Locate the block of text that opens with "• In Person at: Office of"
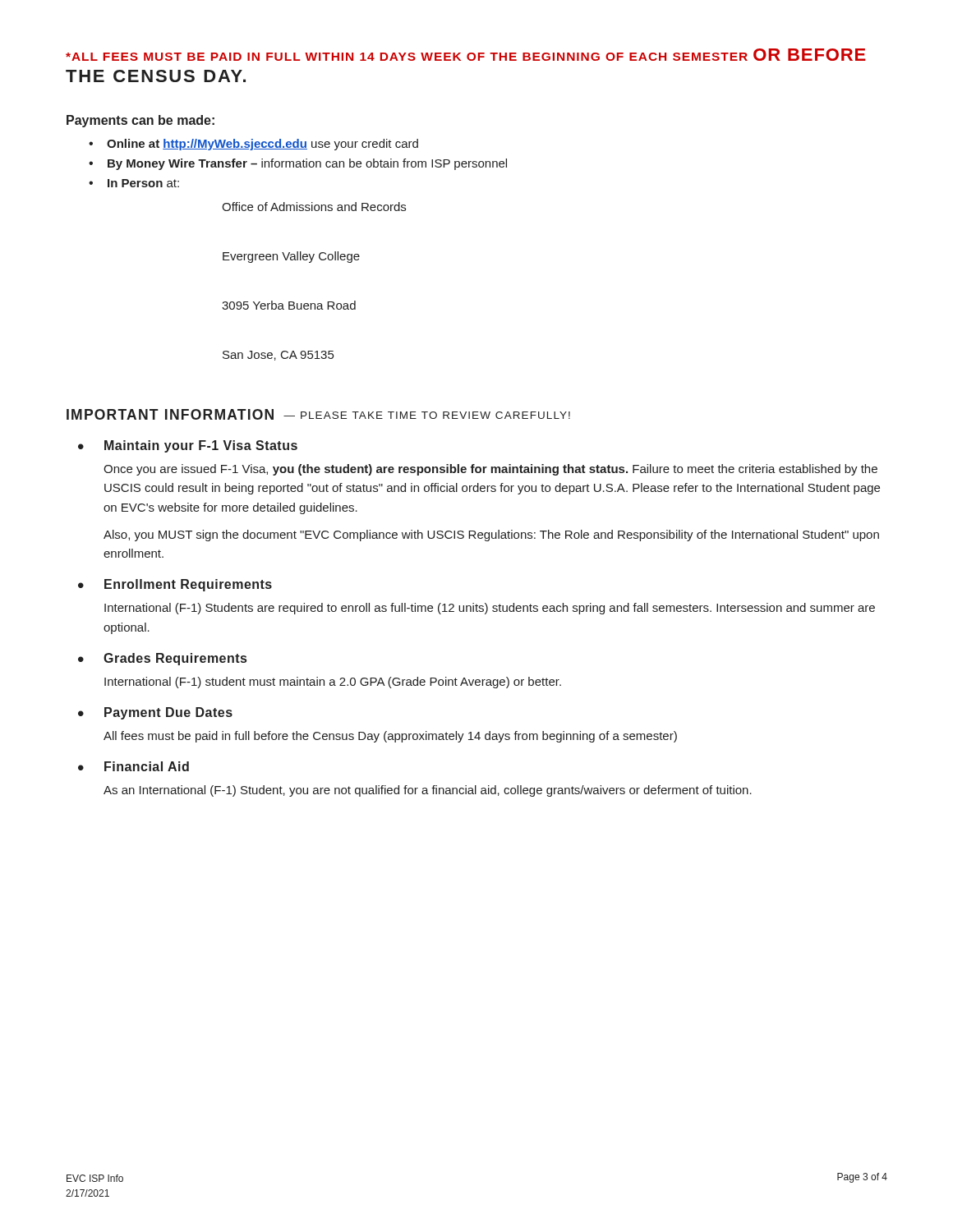 point(134,183)
